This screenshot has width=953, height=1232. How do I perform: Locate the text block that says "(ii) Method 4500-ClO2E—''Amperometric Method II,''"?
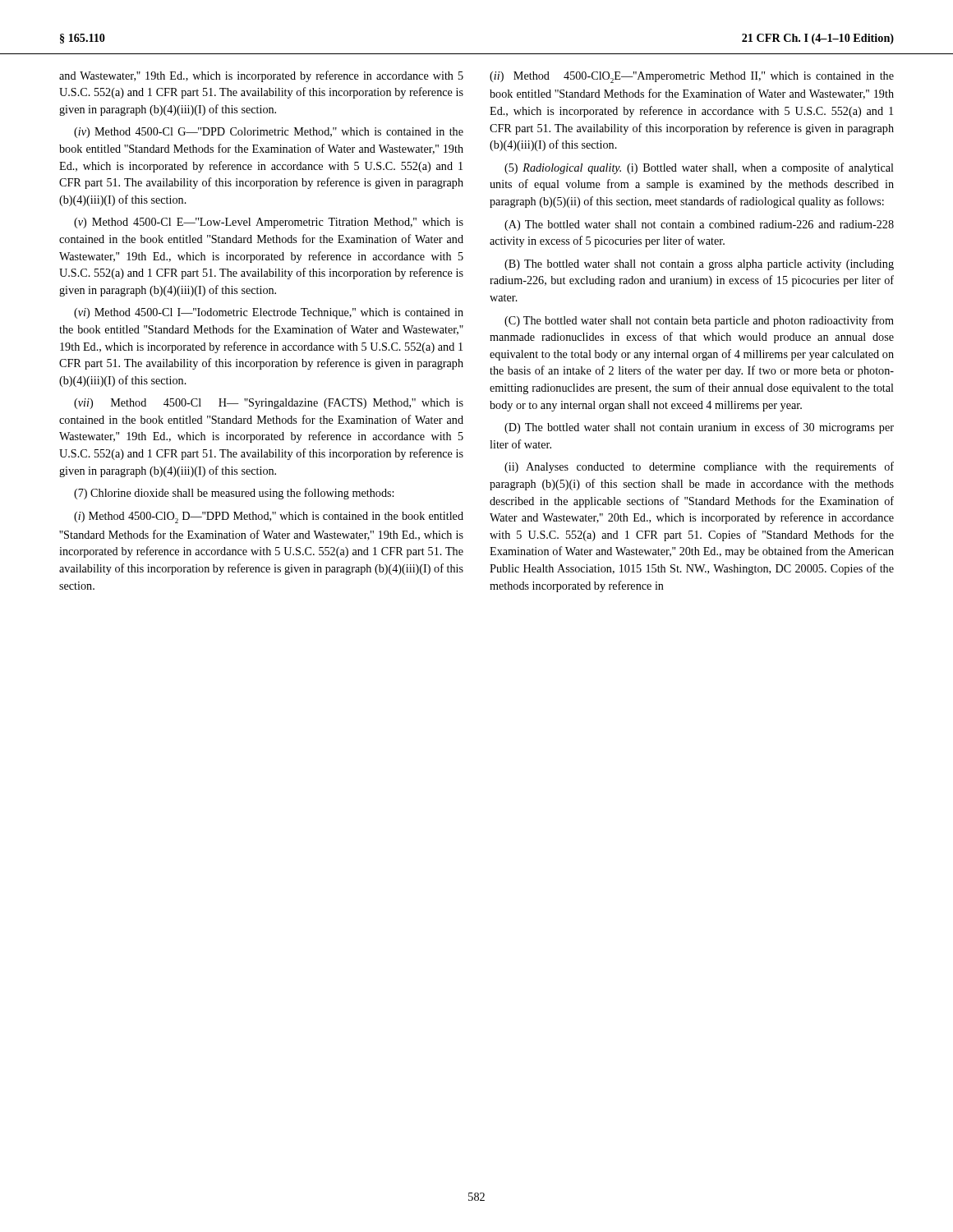[692, 330]
